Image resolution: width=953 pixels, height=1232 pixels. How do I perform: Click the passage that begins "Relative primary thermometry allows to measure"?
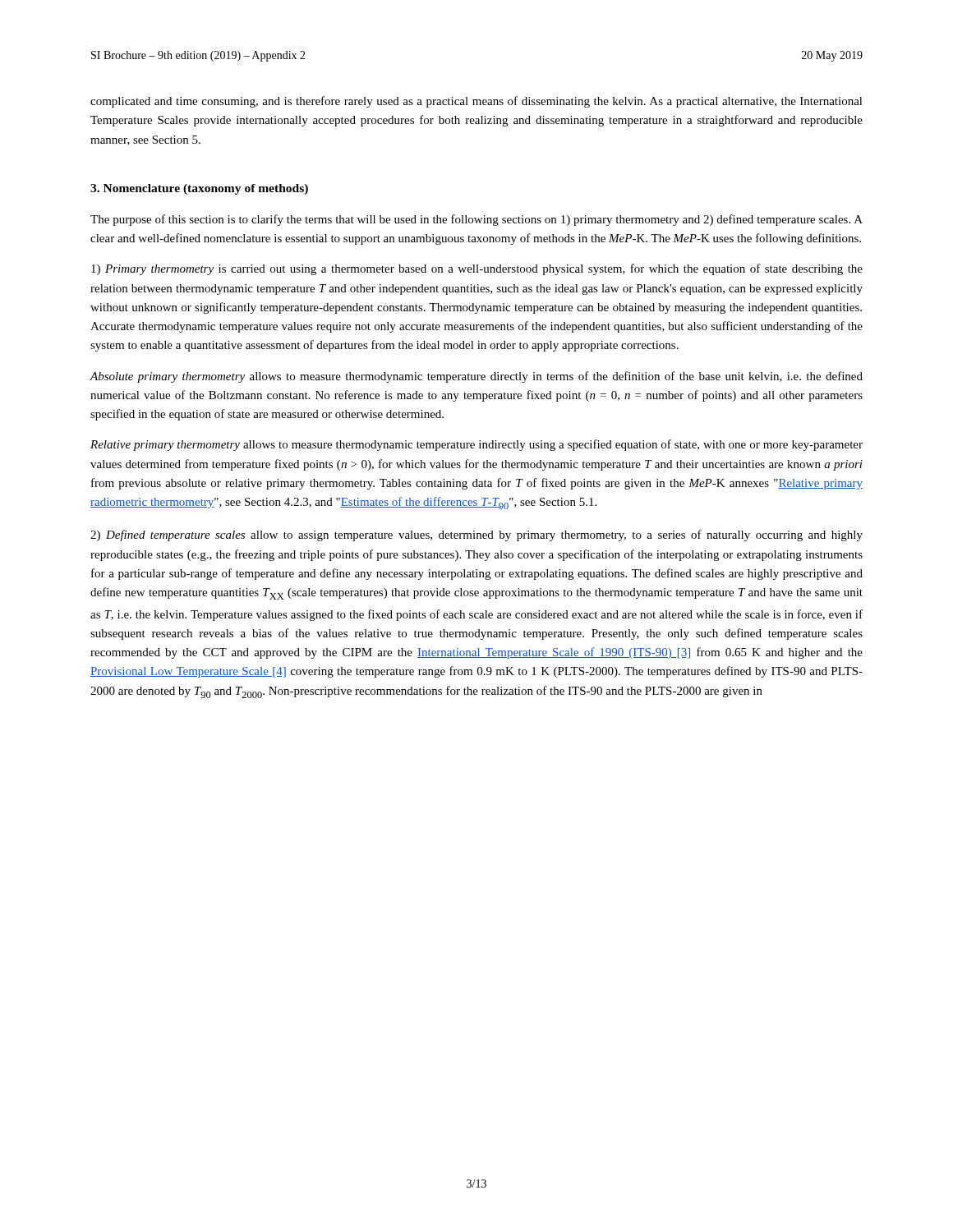click(476, 475)
